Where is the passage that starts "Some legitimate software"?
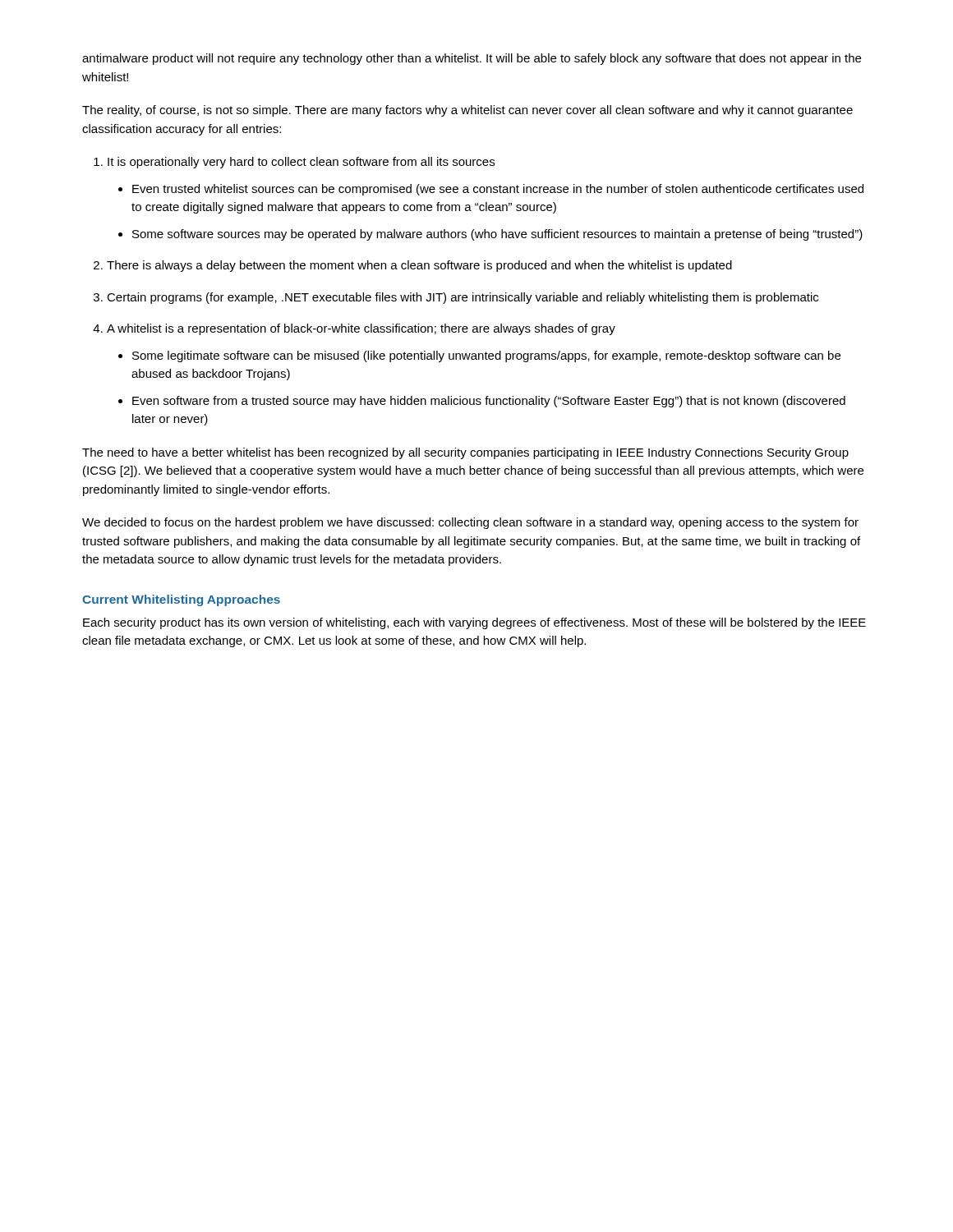Screen dimensions: 1232x953 [x=486, y=364]
